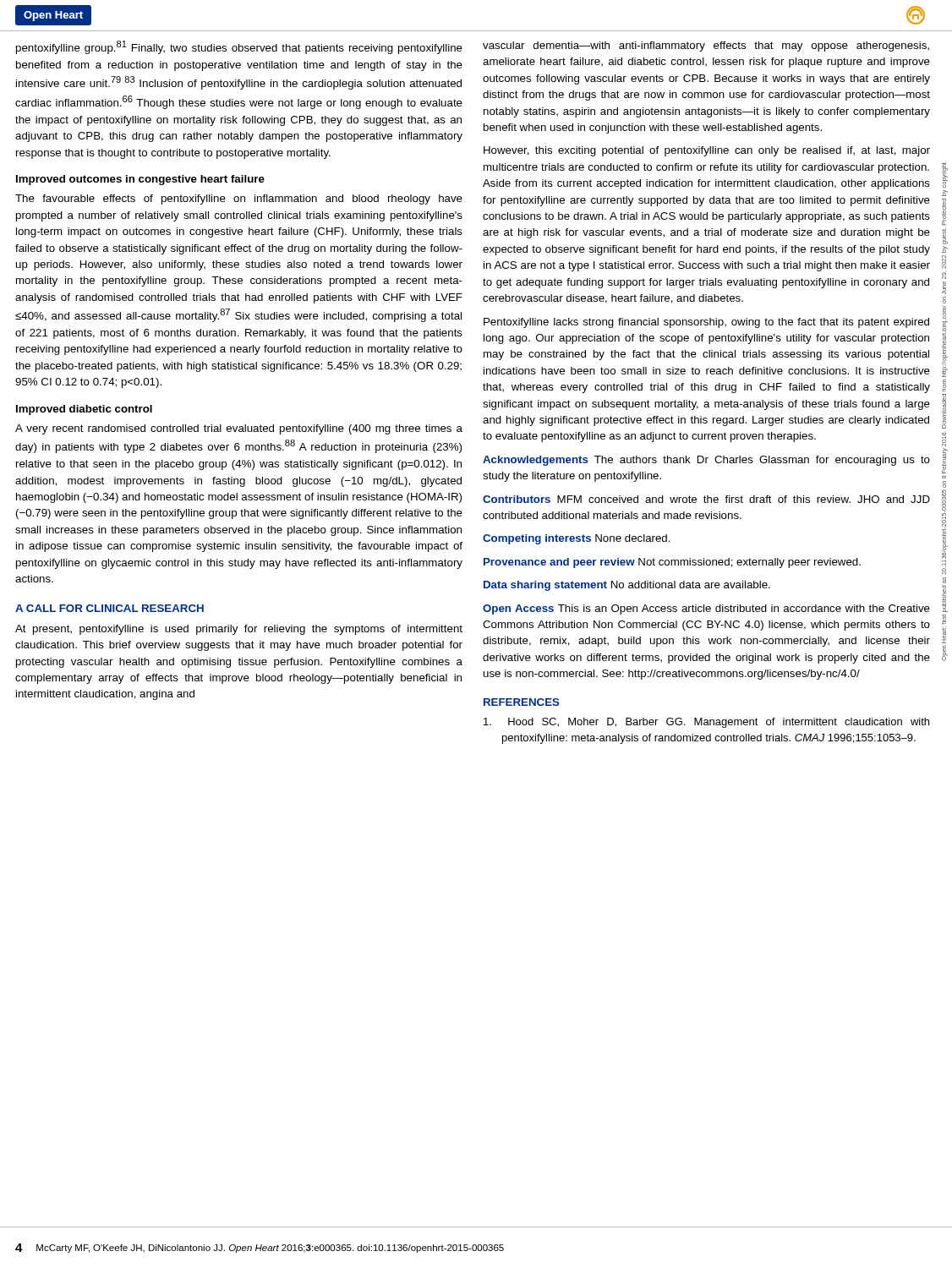Viewport: 952px width, 1268px height.
Task: Select the passage starting "pentoxifylline group.81 Finally, two"
Action: tap(239, 99)
